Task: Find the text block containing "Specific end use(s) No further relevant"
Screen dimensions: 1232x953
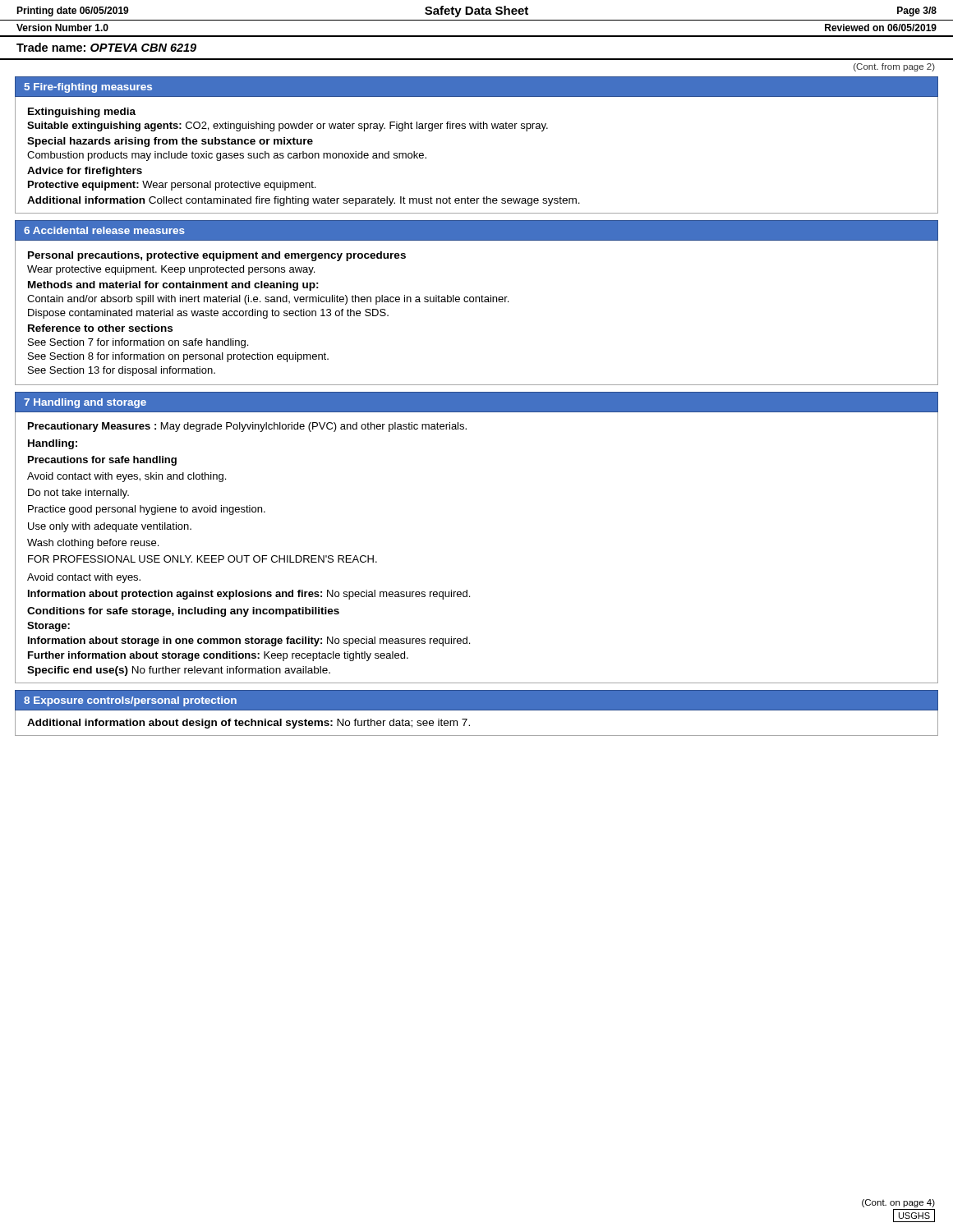Action: [x=179, y=670]
